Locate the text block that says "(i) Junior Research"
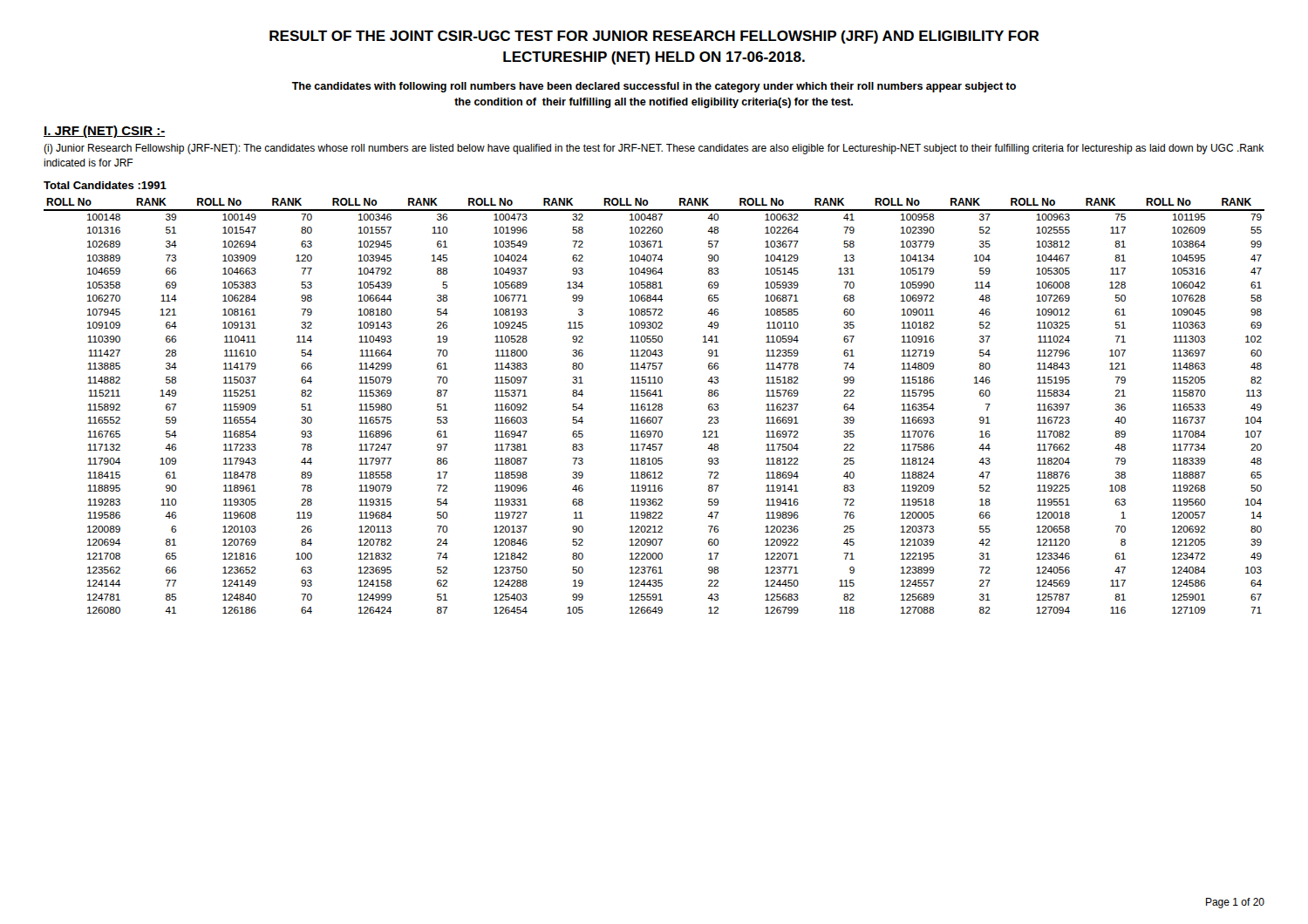This screenshot has height=924, width=1308. coord(654,156)
